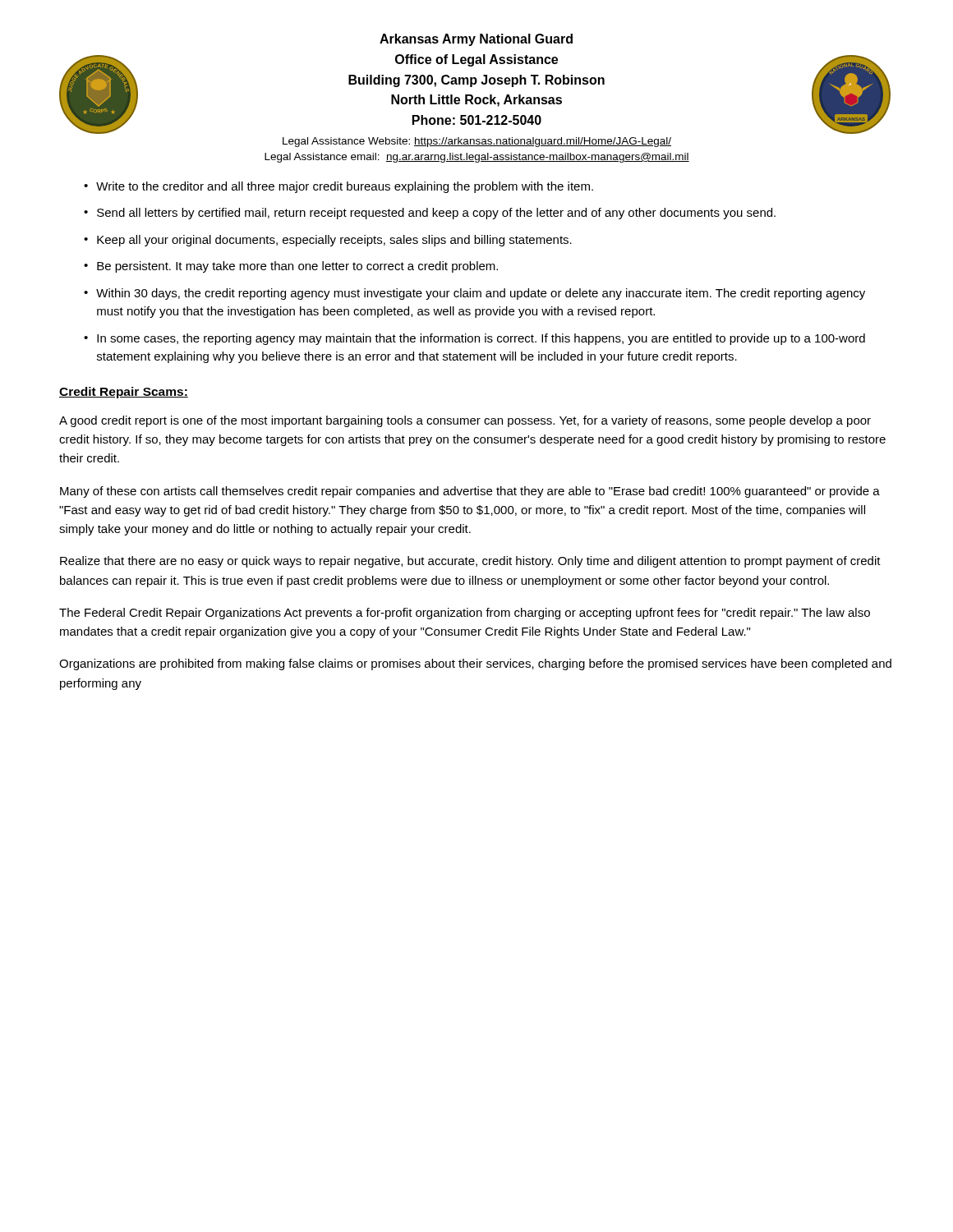Screen dimensions: 1232x953
Task: Select the list item that reads "• Write to the creditor and all"
Action: (339, 187)
